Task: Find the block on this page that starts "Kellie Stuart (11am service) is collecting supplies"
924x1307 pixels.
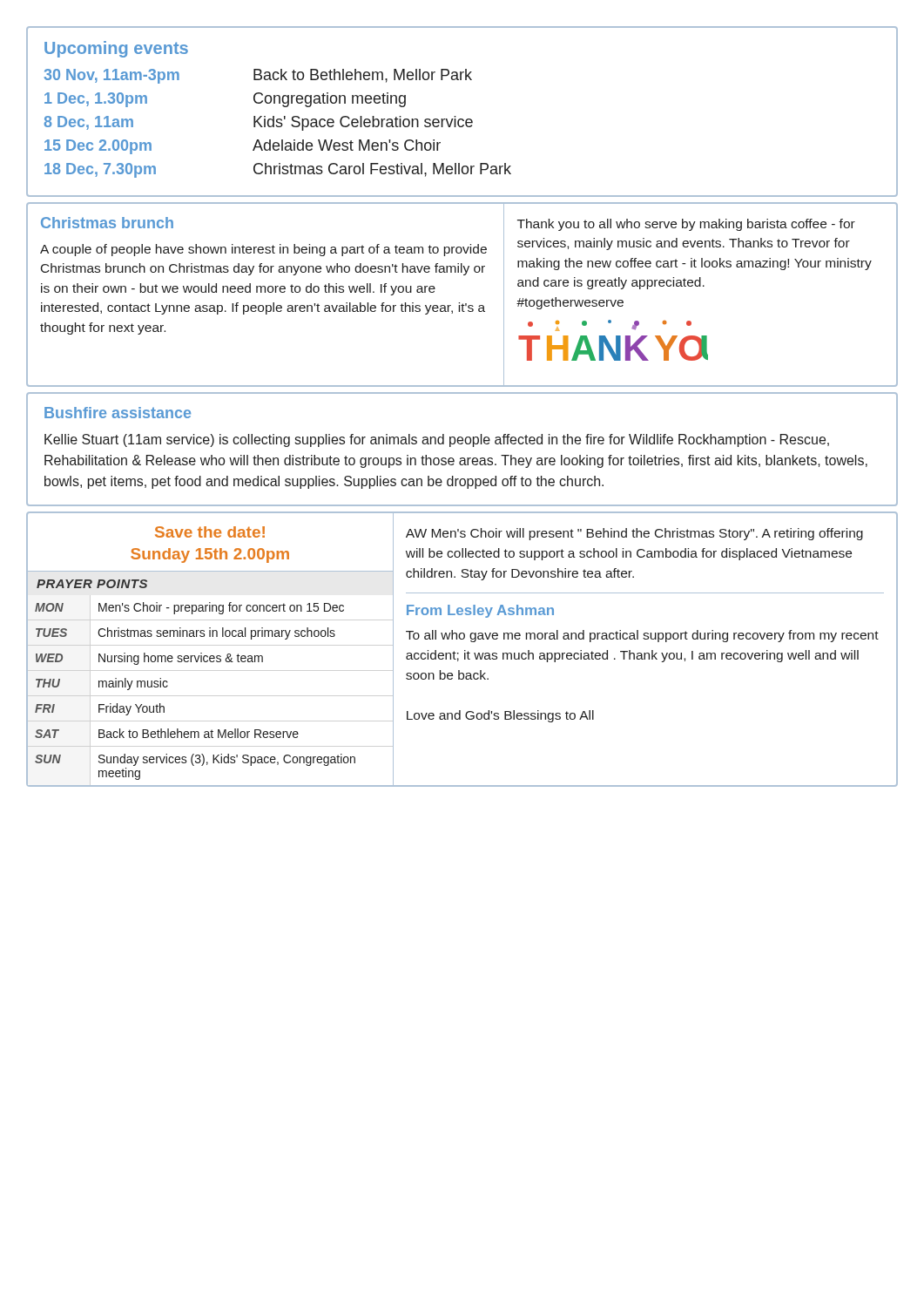Action: [x=456, y=461]
